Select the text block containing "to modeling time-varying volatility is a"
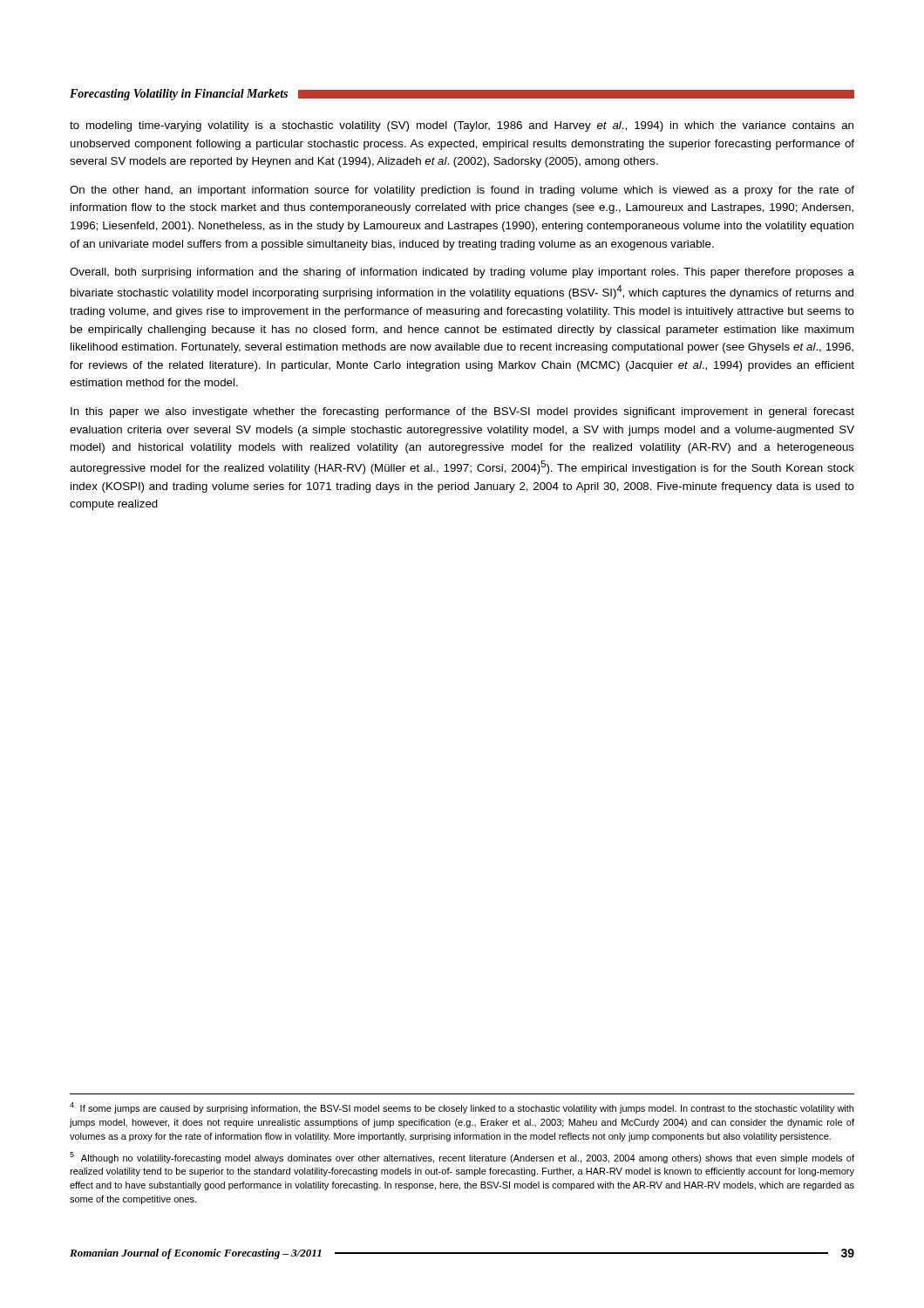Image resolution: width=924 pixels, height=1308 pixels. pyautogui.click(x=462, y=143)
